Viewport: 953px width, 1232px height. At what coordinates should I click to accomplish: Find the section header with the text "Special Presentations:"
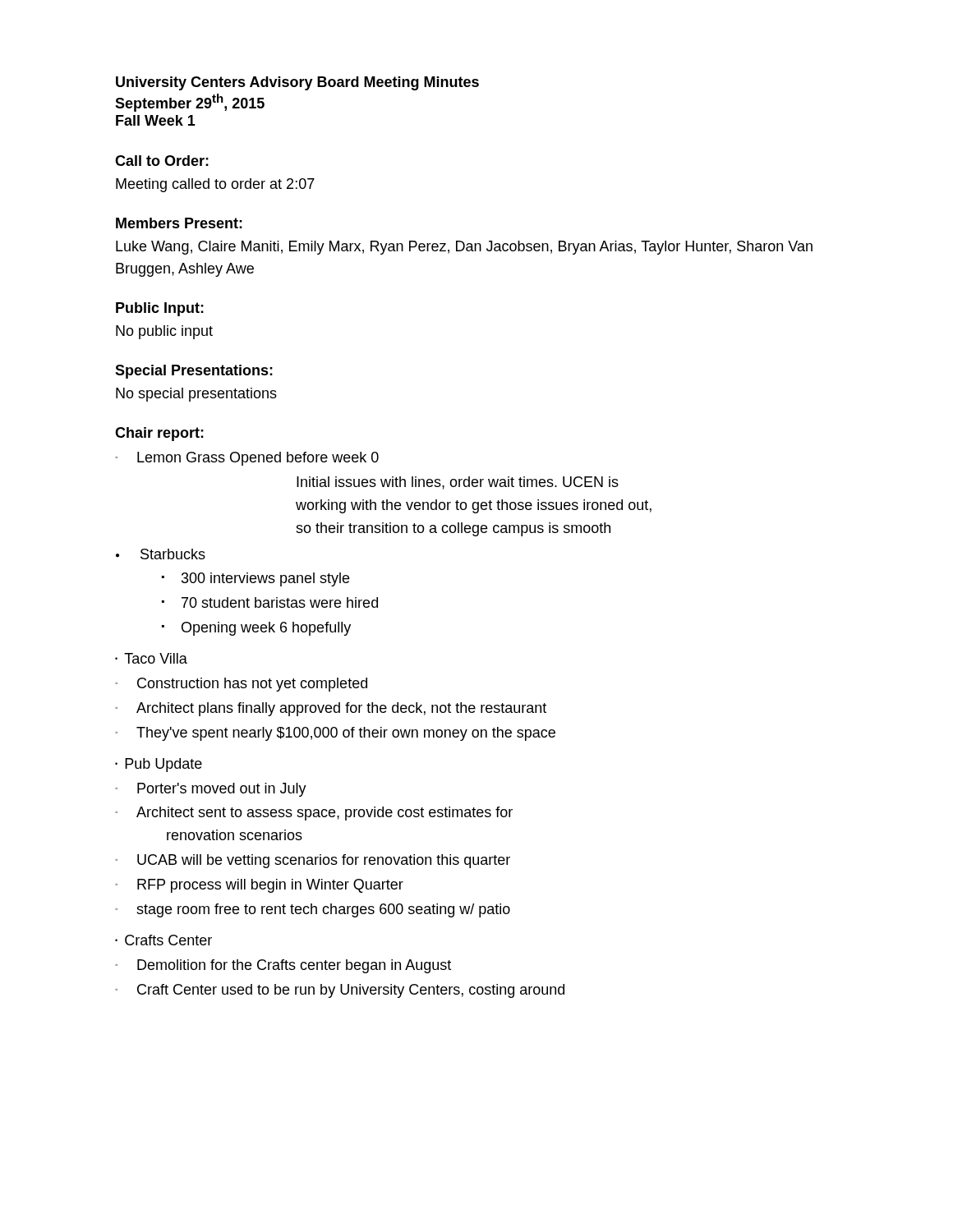point(194,370)
